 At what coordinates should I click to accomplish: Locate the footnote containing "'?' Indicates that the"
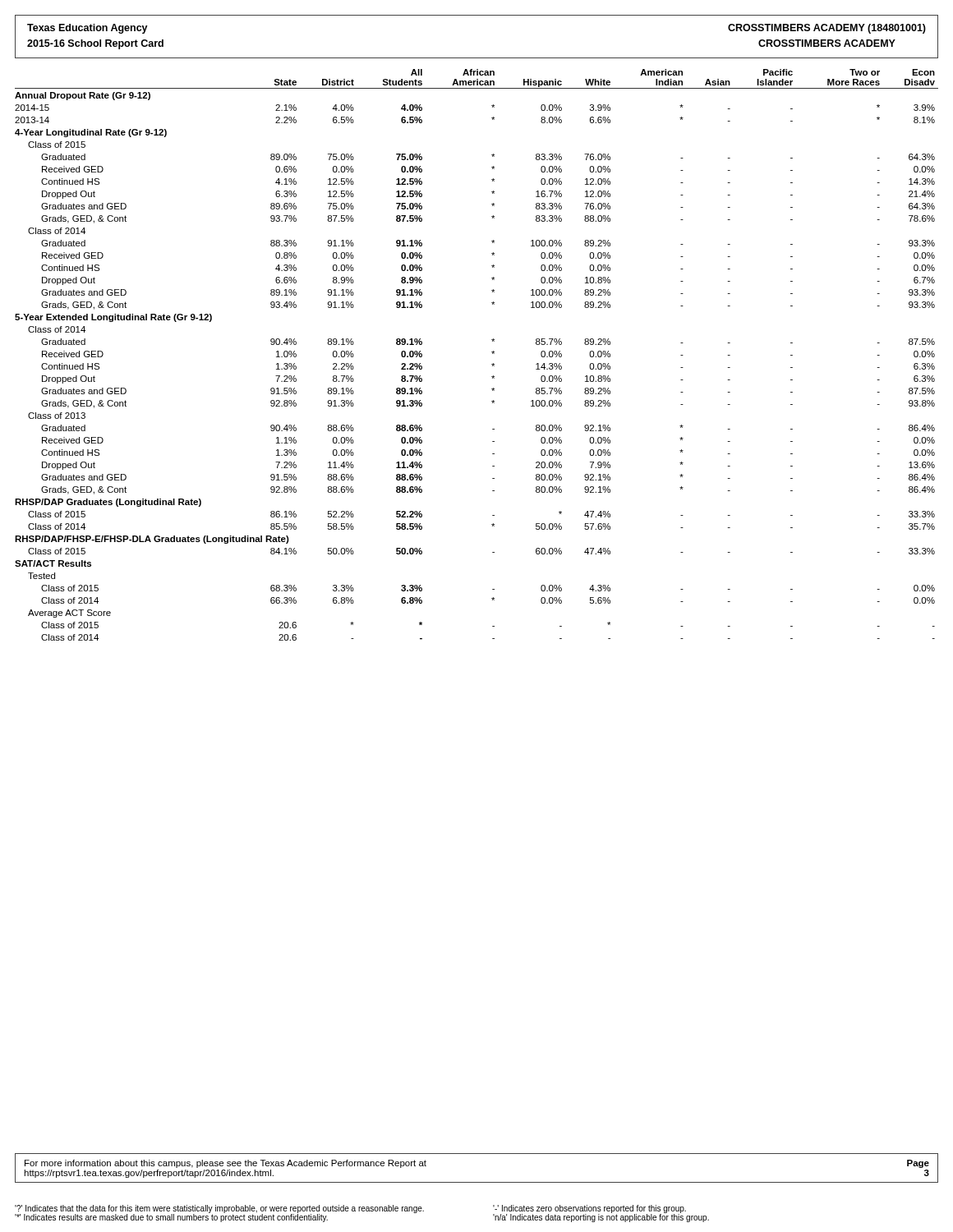362,1214
